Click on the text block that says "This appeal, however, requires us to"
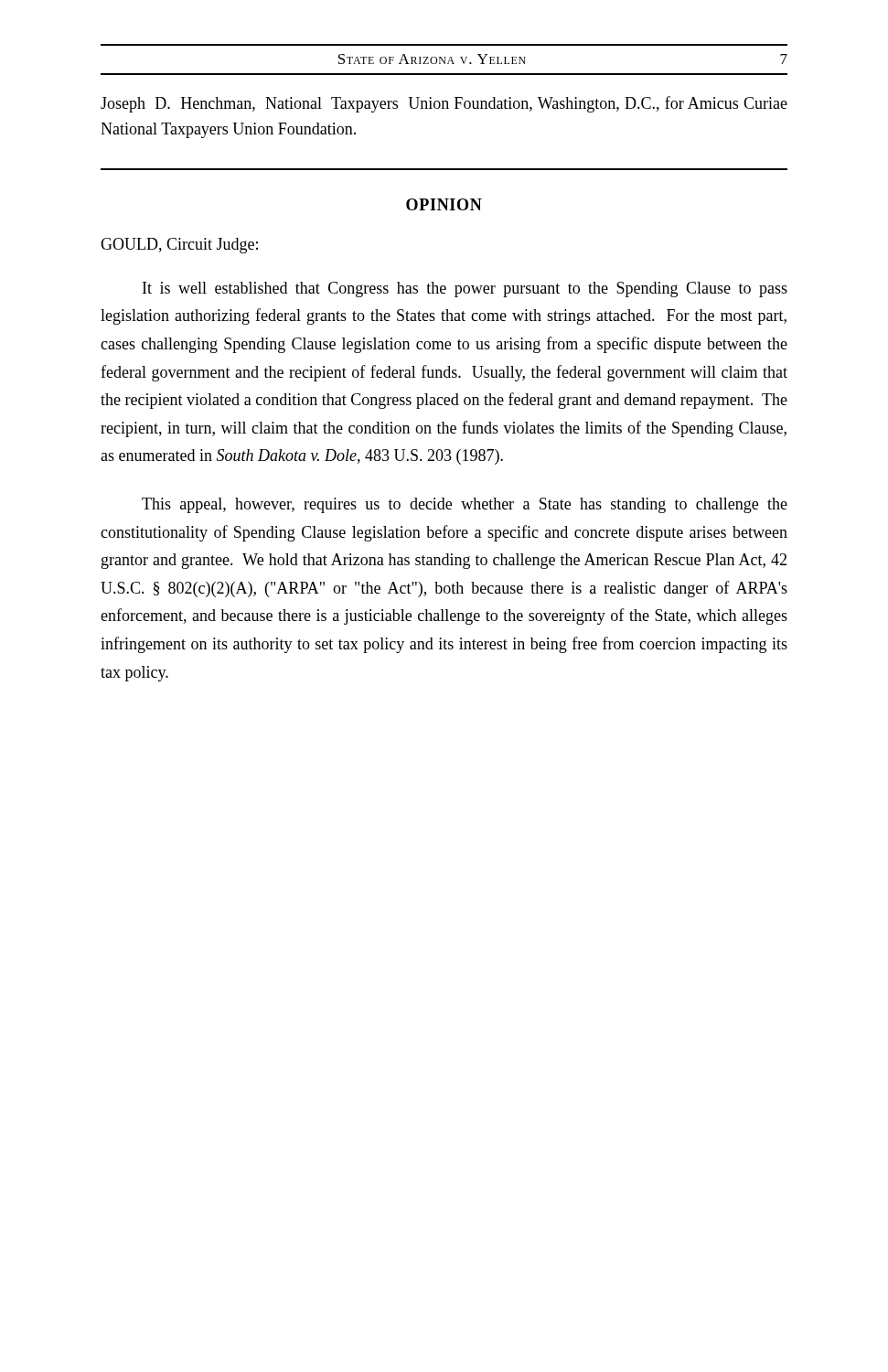 444,588
